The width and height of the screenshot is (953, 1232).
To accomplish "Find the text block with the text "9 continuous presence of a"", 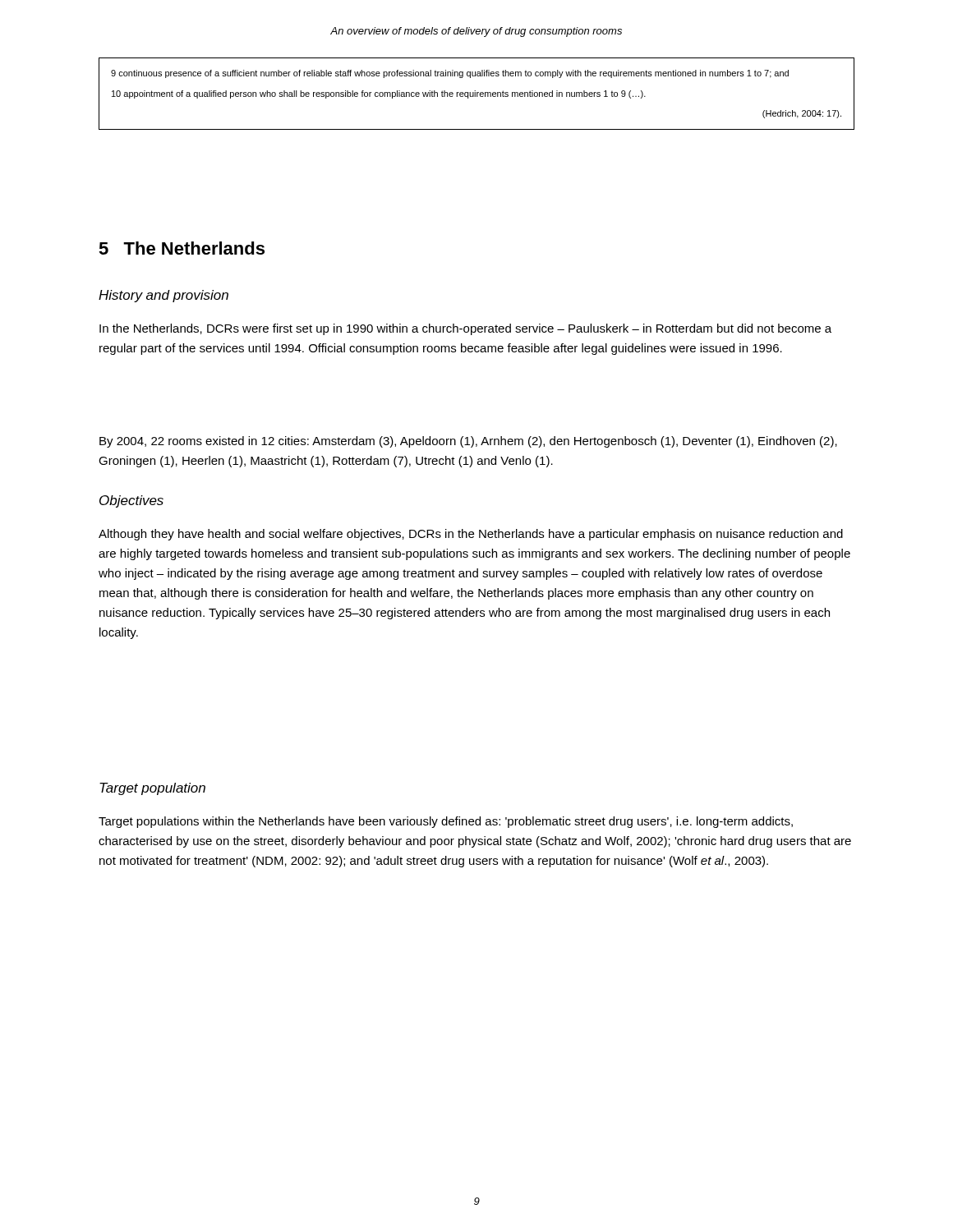I will (x=476, y=93).
